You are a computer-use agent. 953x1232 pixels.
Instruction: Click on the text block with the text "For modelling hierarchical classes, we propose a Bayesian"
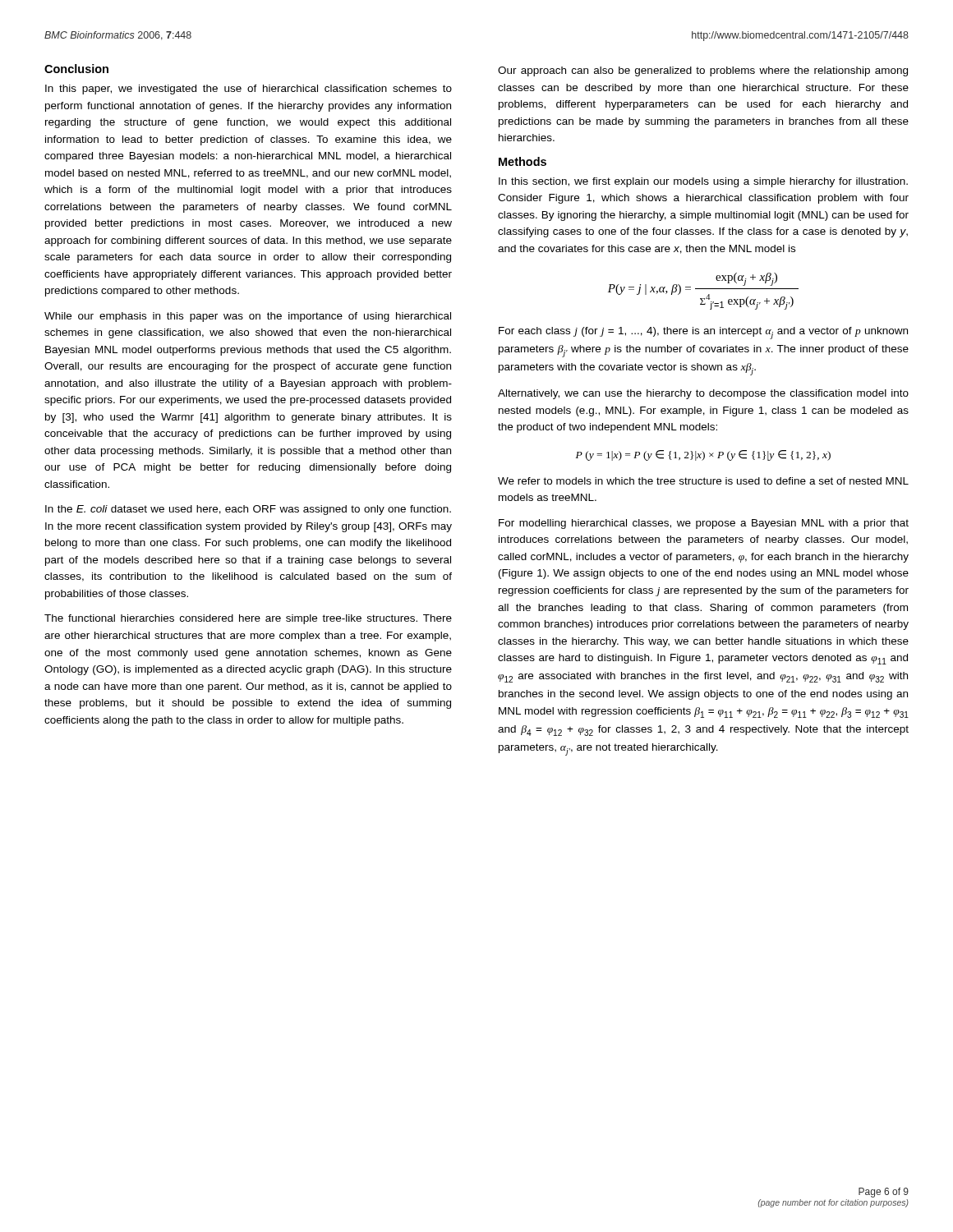click(x=703, y=636)
